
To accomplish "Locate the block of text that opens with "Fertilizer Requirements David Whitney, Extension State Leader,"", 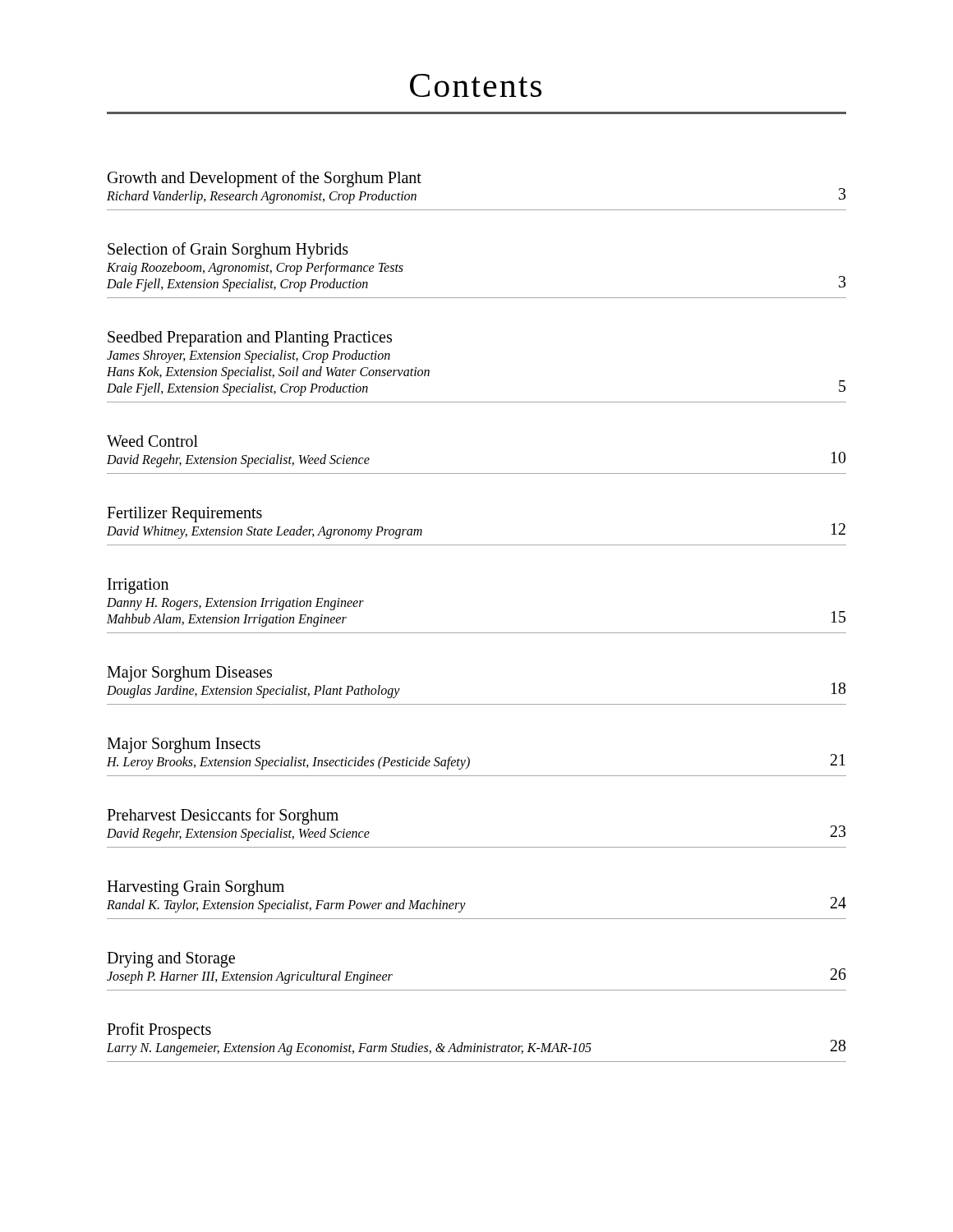I will click(228, 527).
